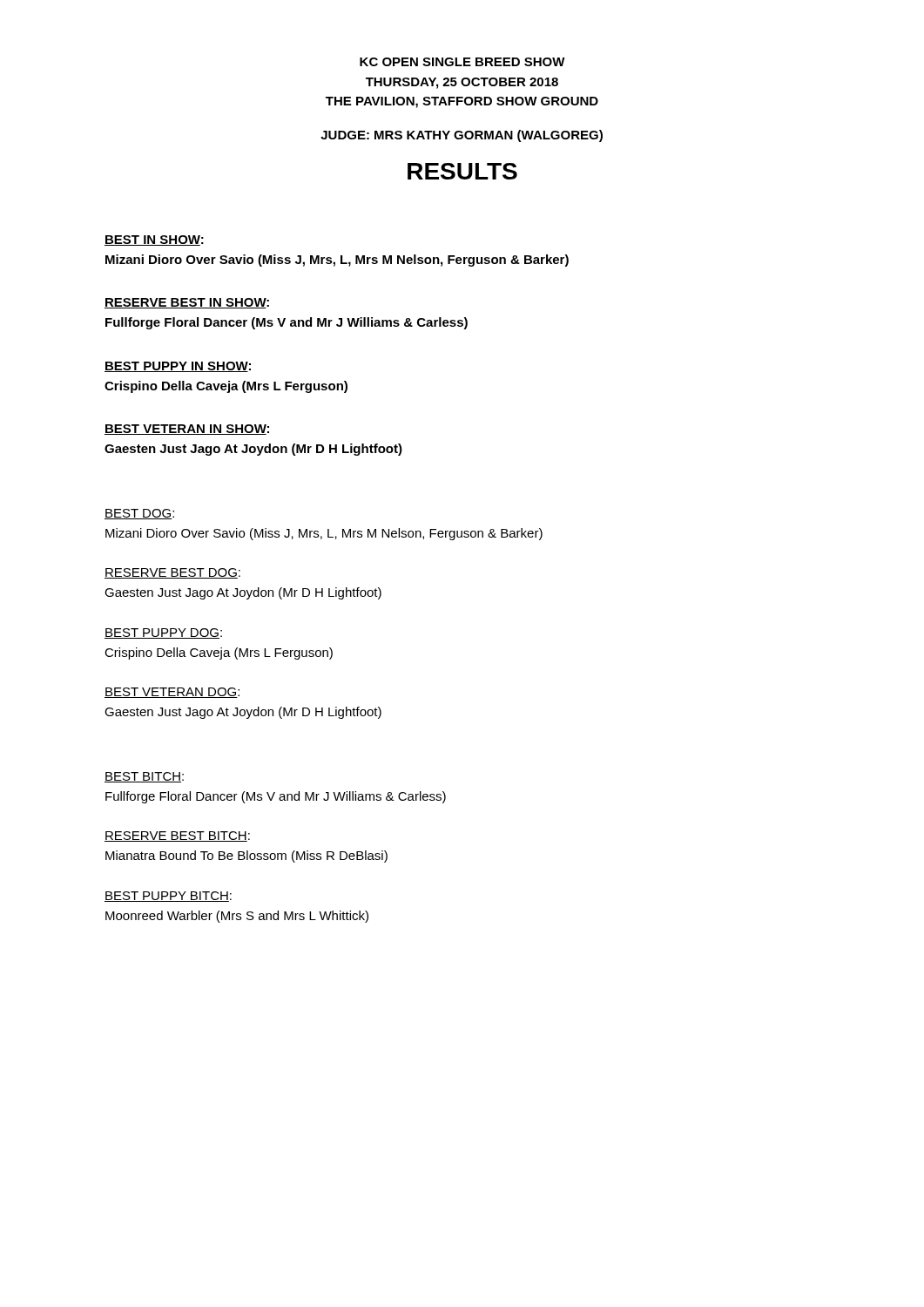The height and width of the screenshot is (1307, 924).
Task: Locate the block starting "BEST PUPPY IN SHOW: Crispino Della"
Action: (x=178, y=367)
